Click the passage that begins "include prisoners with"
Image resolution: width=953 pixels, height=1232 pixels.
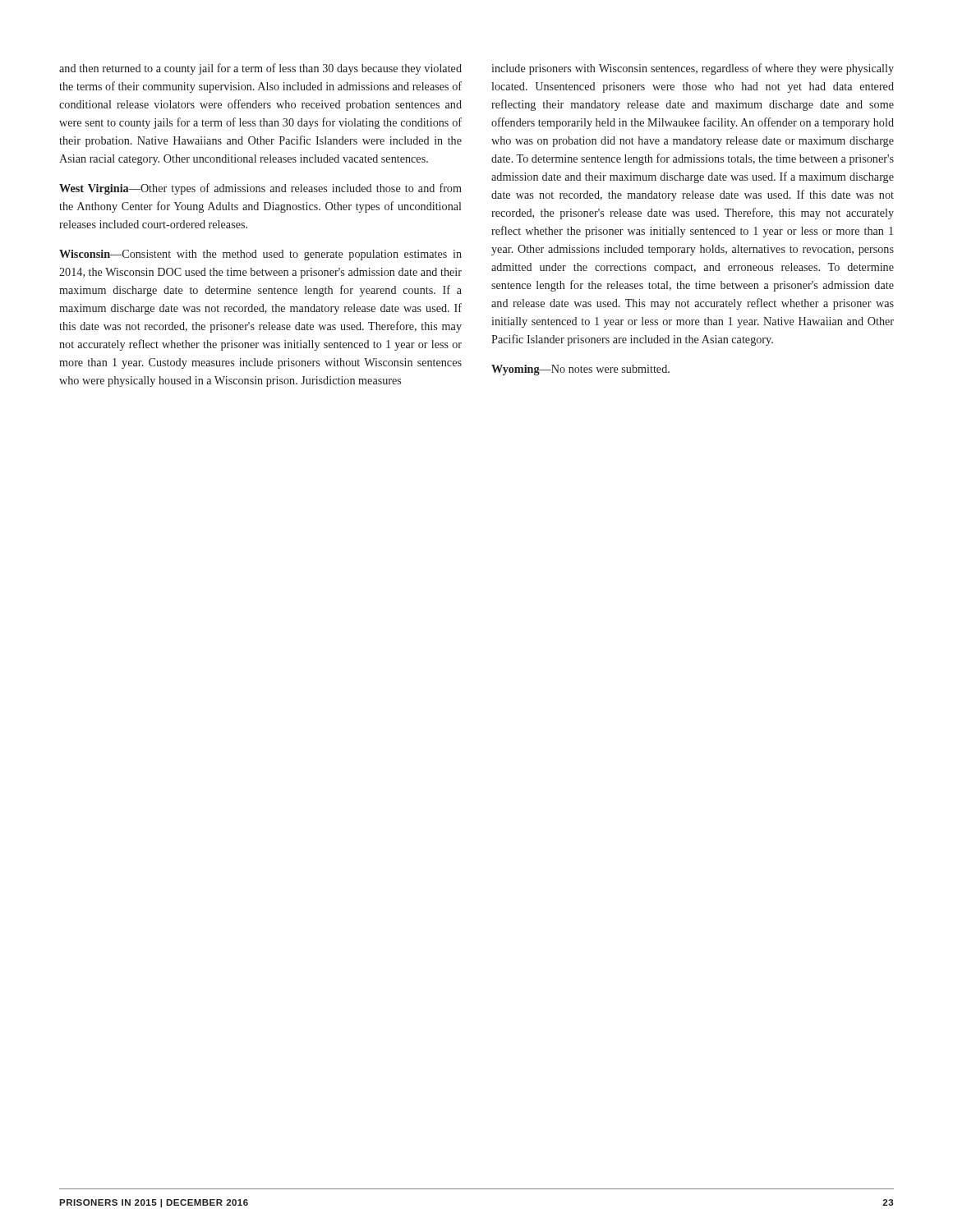693,204
